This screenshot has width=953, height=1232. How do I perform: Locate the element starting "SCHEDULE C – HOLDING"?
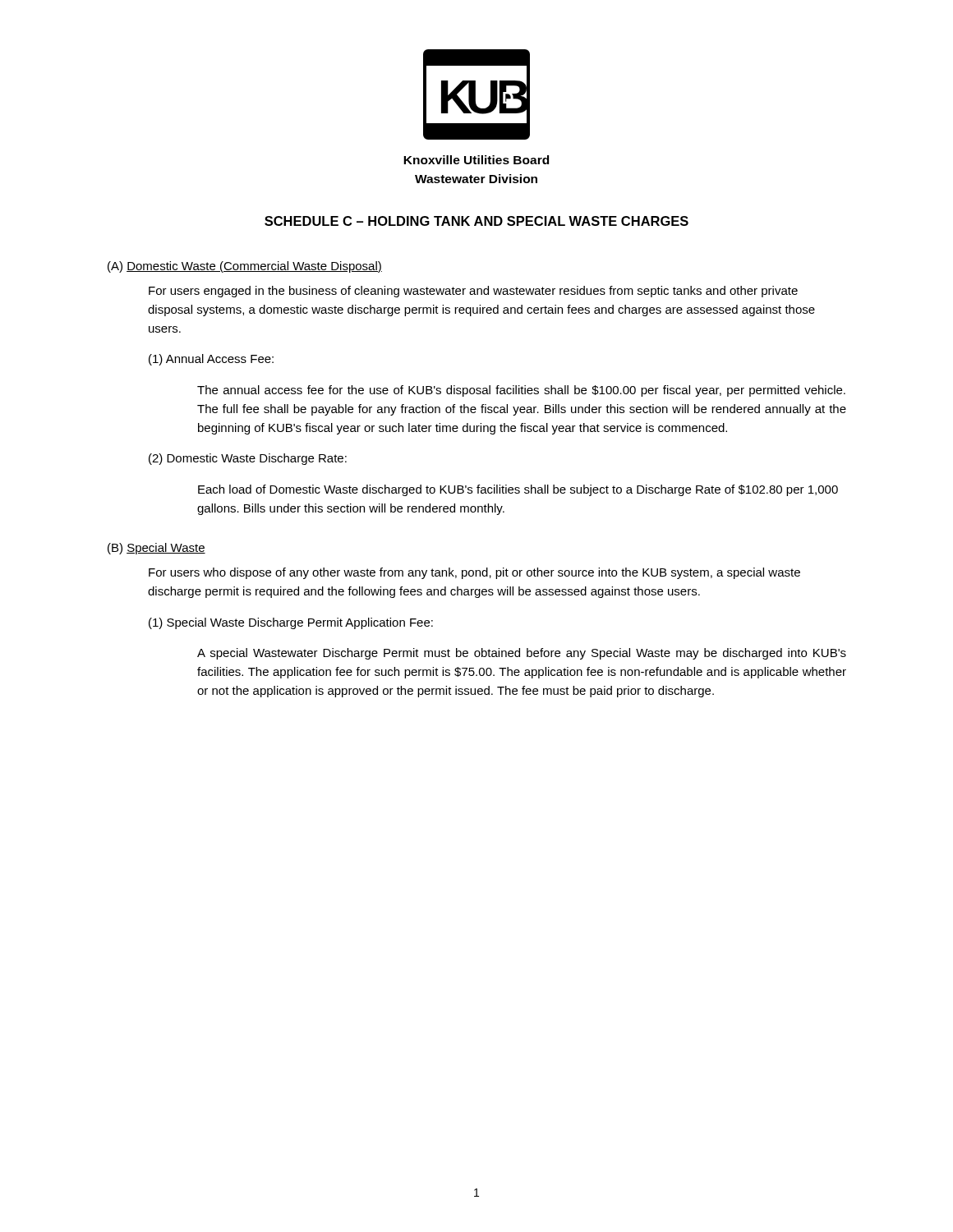click(x=476, y=221)
